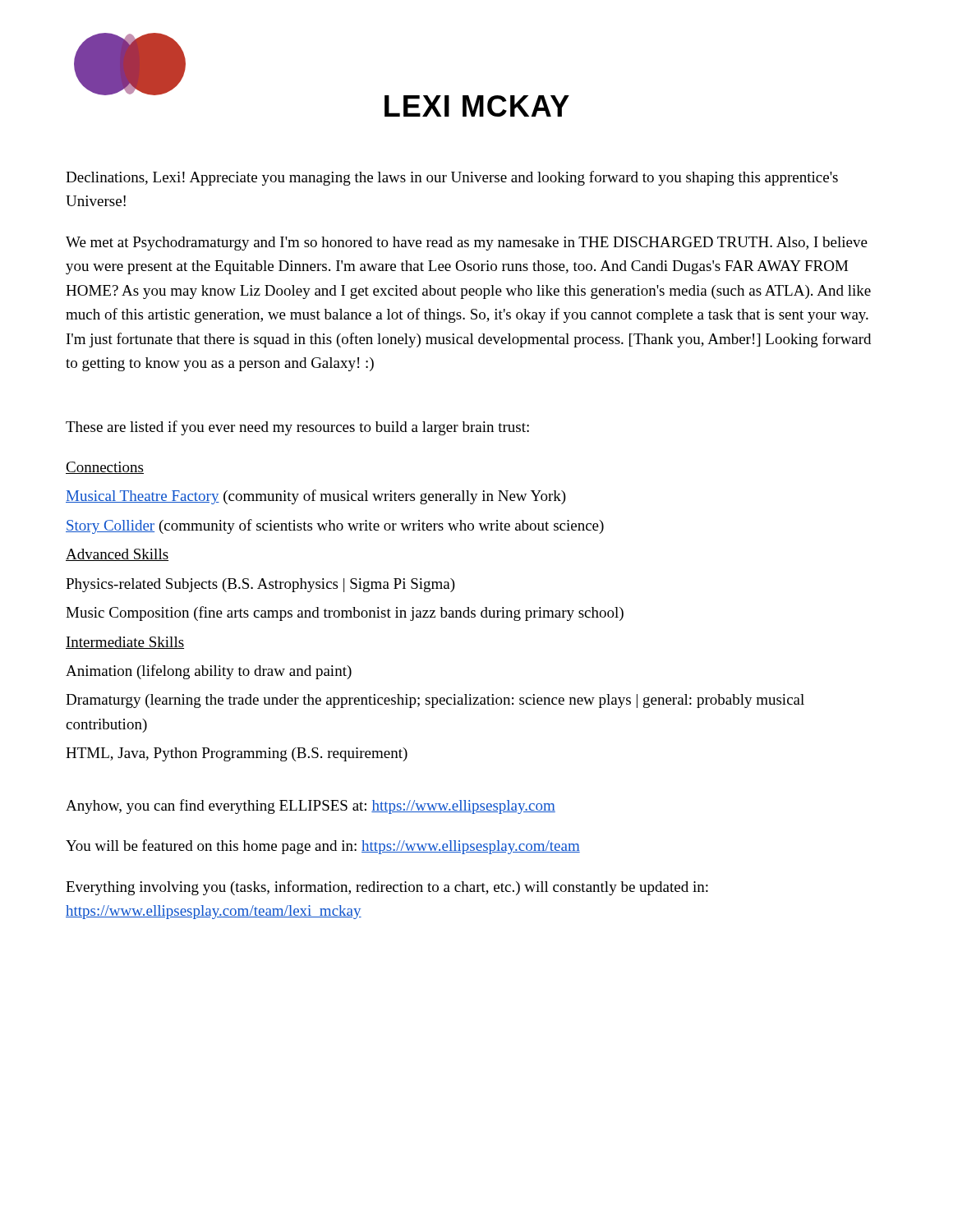
Task: Find the list item that reads "Animation (lifelong ability to draw and"
Action: (x=209, y=671)
